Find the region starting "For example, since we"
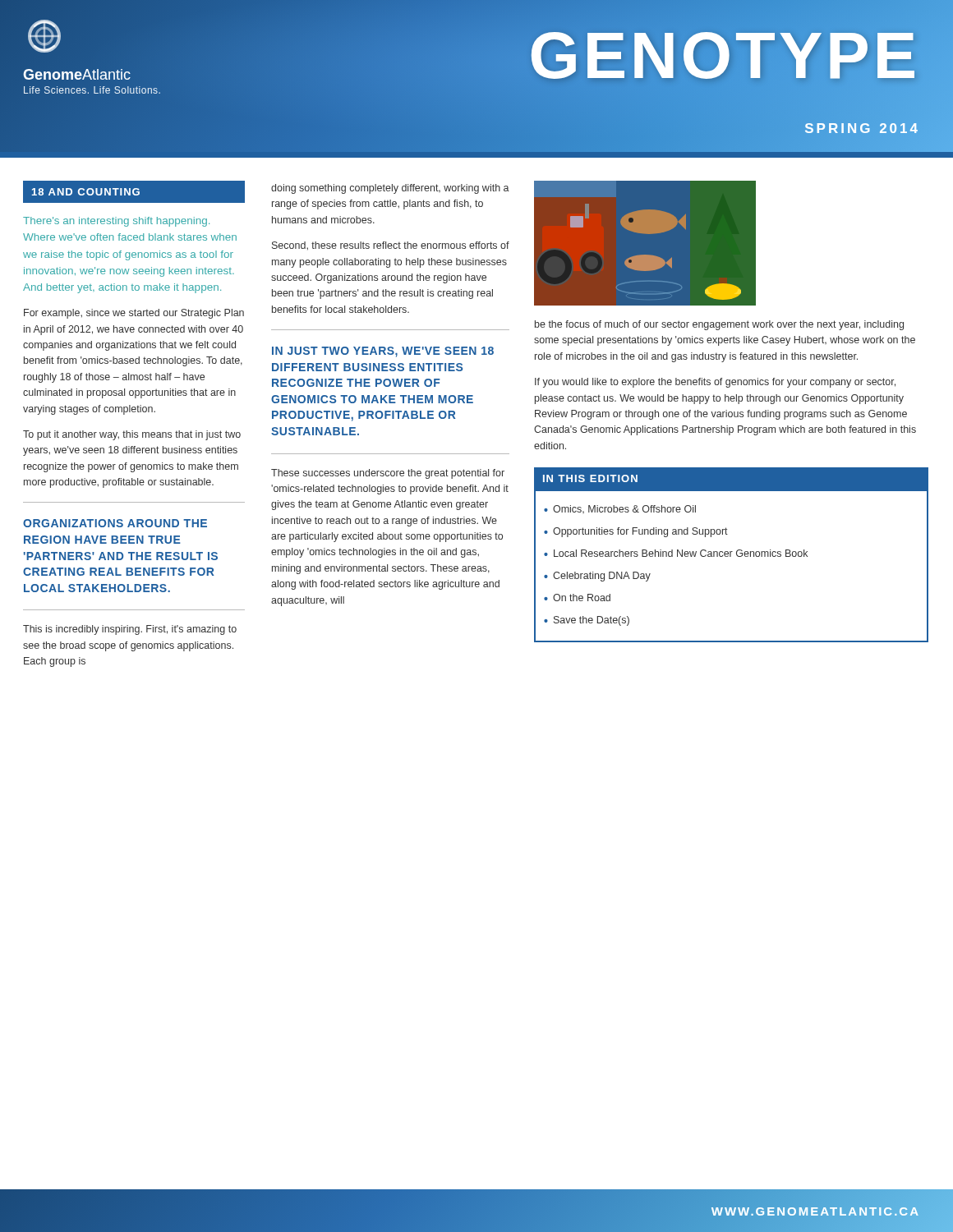The height and width of the screenshot is (1232, 953). coord(134,361)
